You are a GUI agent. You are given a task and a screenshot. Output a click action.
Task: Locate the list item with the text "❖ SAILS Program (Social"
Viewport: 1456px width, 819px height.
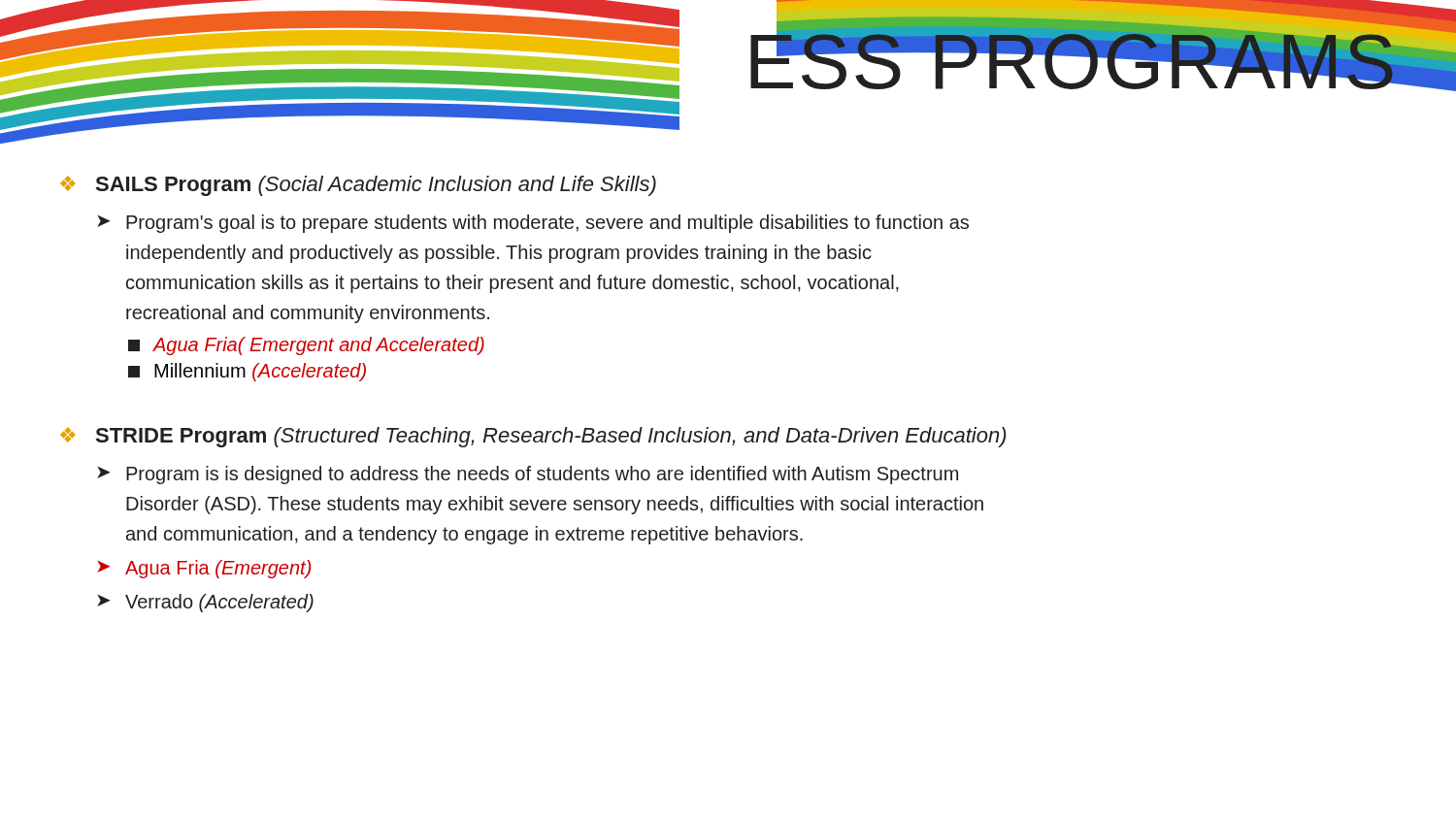click(x=728, y=278)
